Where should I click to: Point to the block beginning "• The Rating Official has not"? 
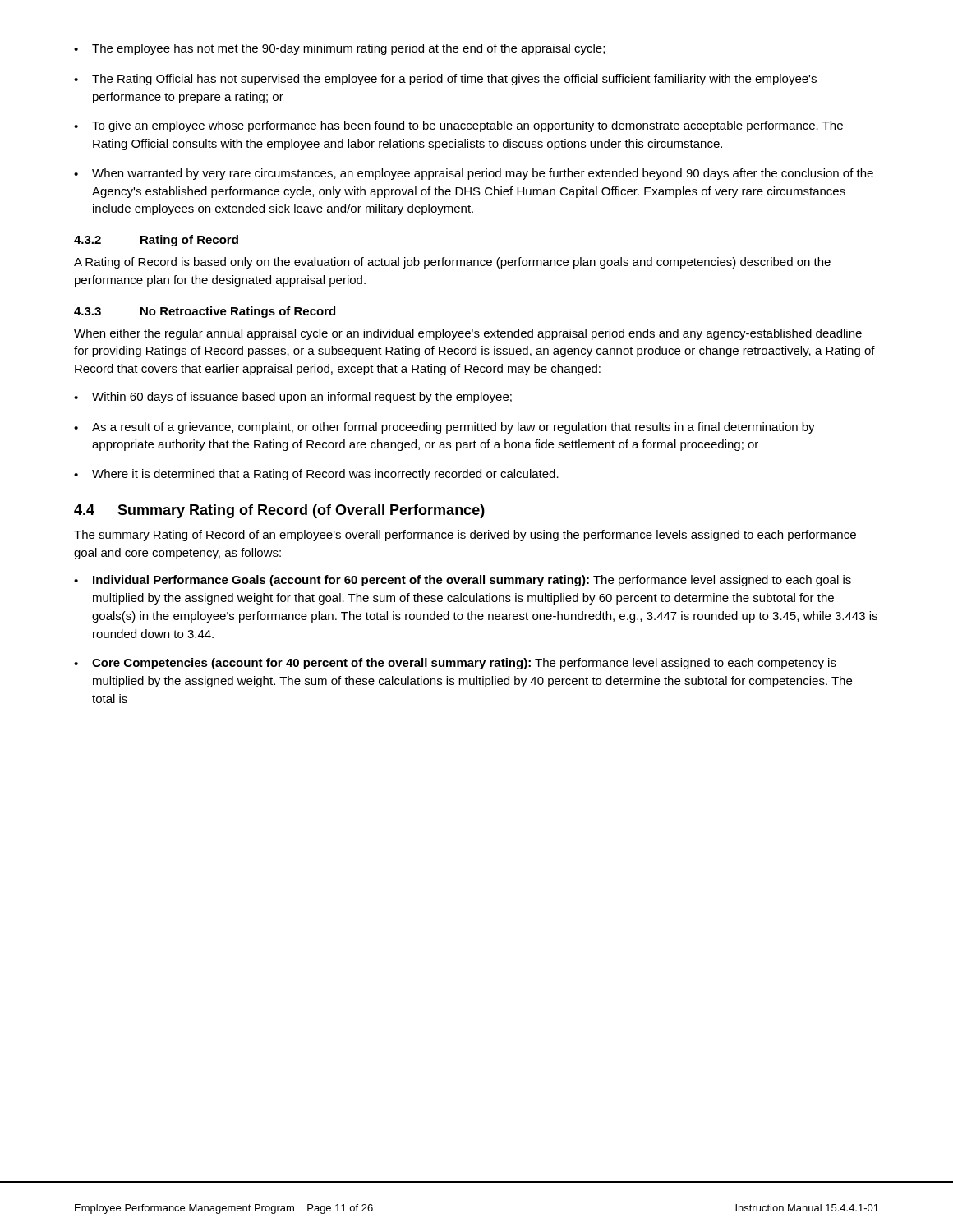(476, 87)
